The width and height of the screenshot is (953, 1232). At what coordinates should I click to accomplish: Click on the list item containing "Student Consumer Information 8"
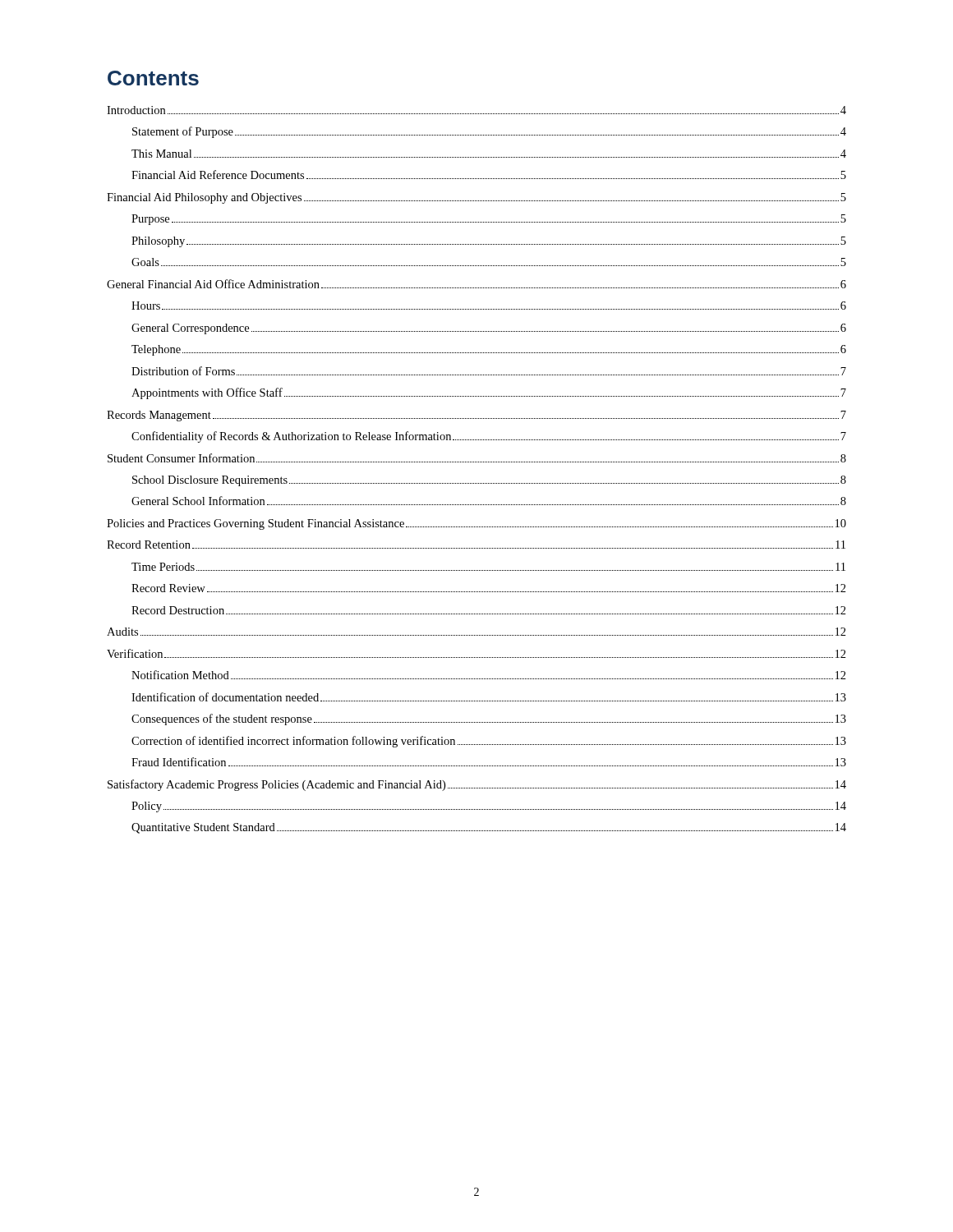[x=476, y=458]
